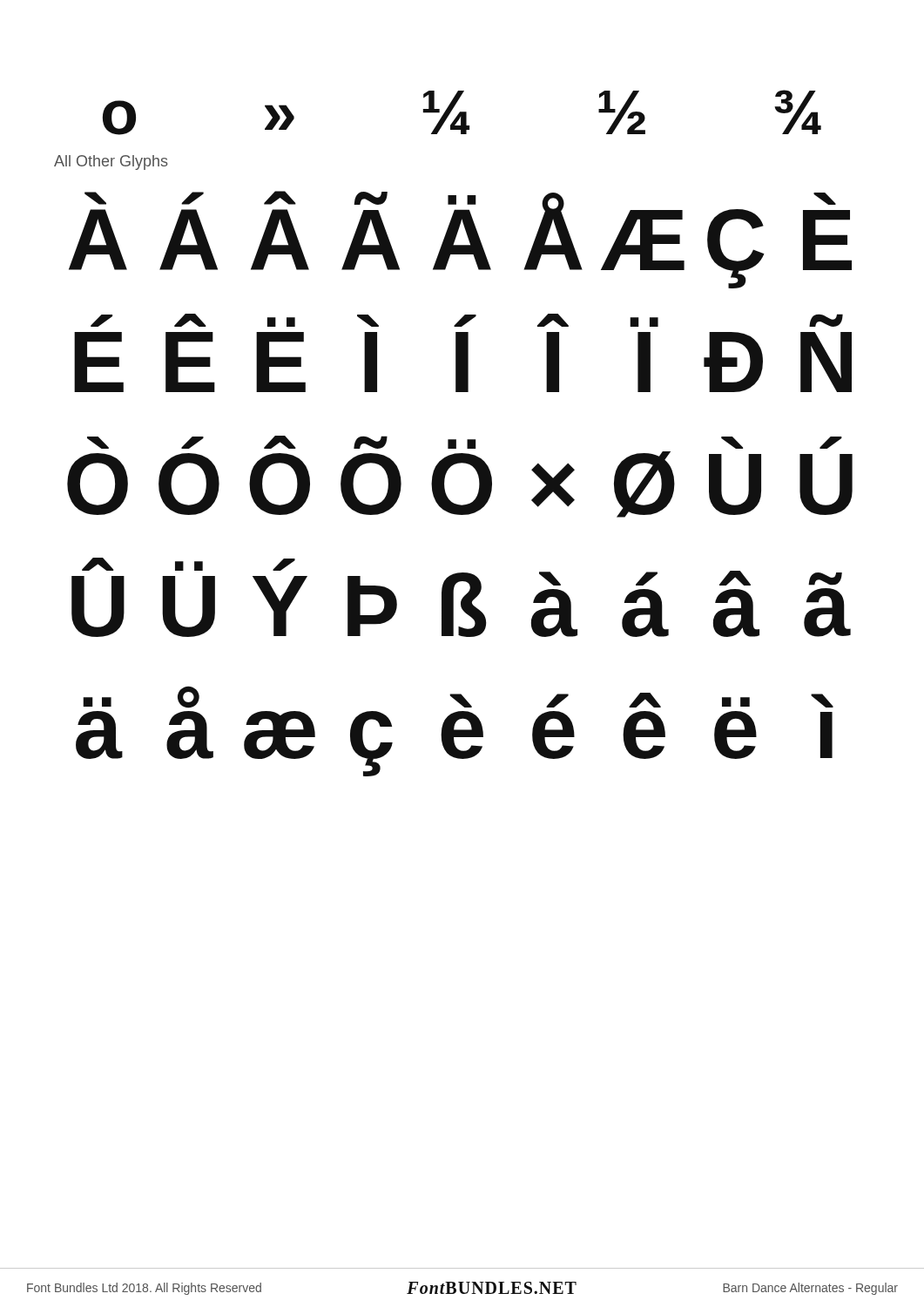Locate a picture
This screenshot has height=1307, width=924.
click(x=462, y=488)
